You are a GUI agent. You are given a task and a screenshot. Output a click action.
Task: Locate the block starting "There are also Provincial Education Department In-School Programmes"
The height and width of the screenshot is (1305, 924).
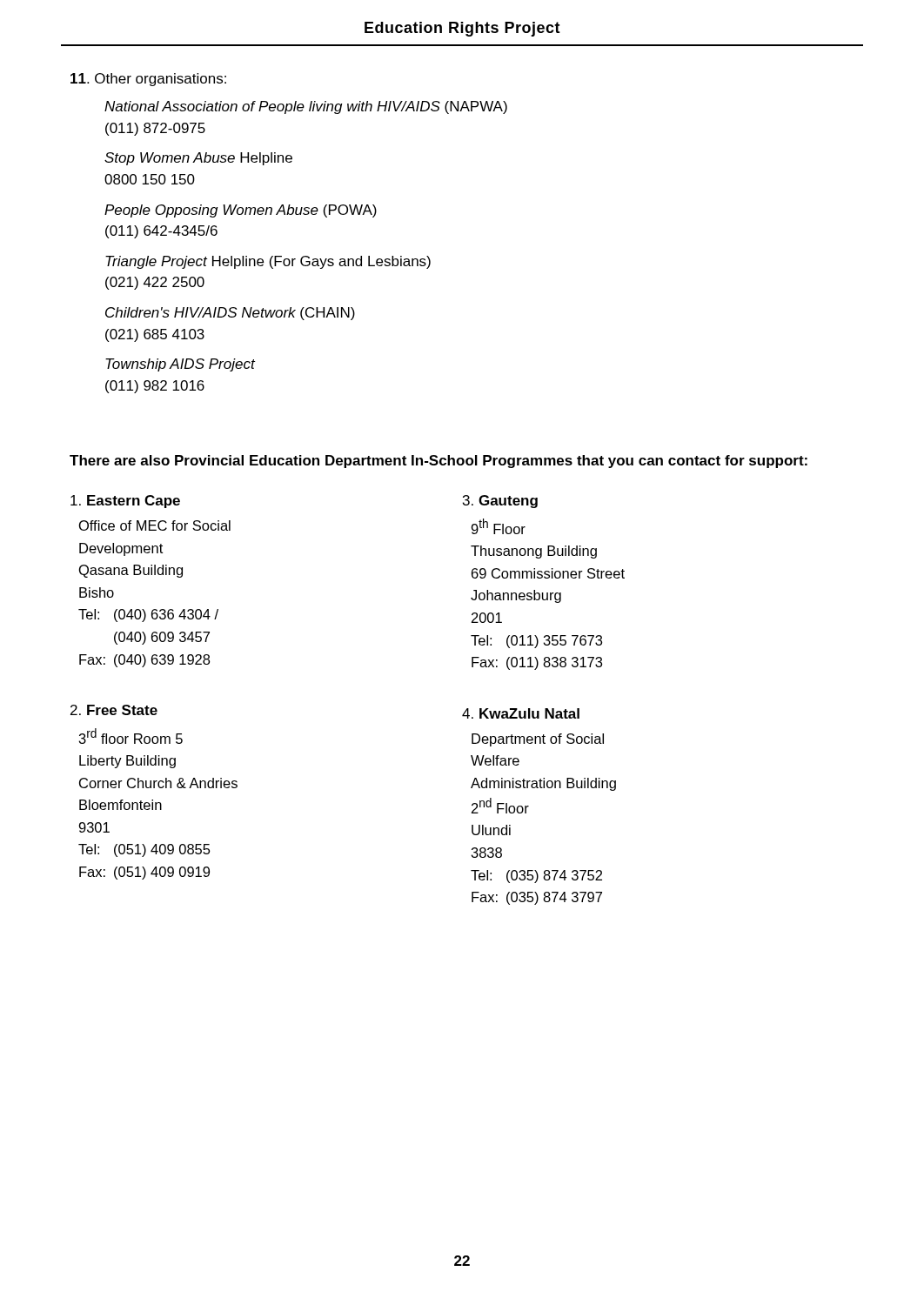pyautogui.click(x=439, y=462)
